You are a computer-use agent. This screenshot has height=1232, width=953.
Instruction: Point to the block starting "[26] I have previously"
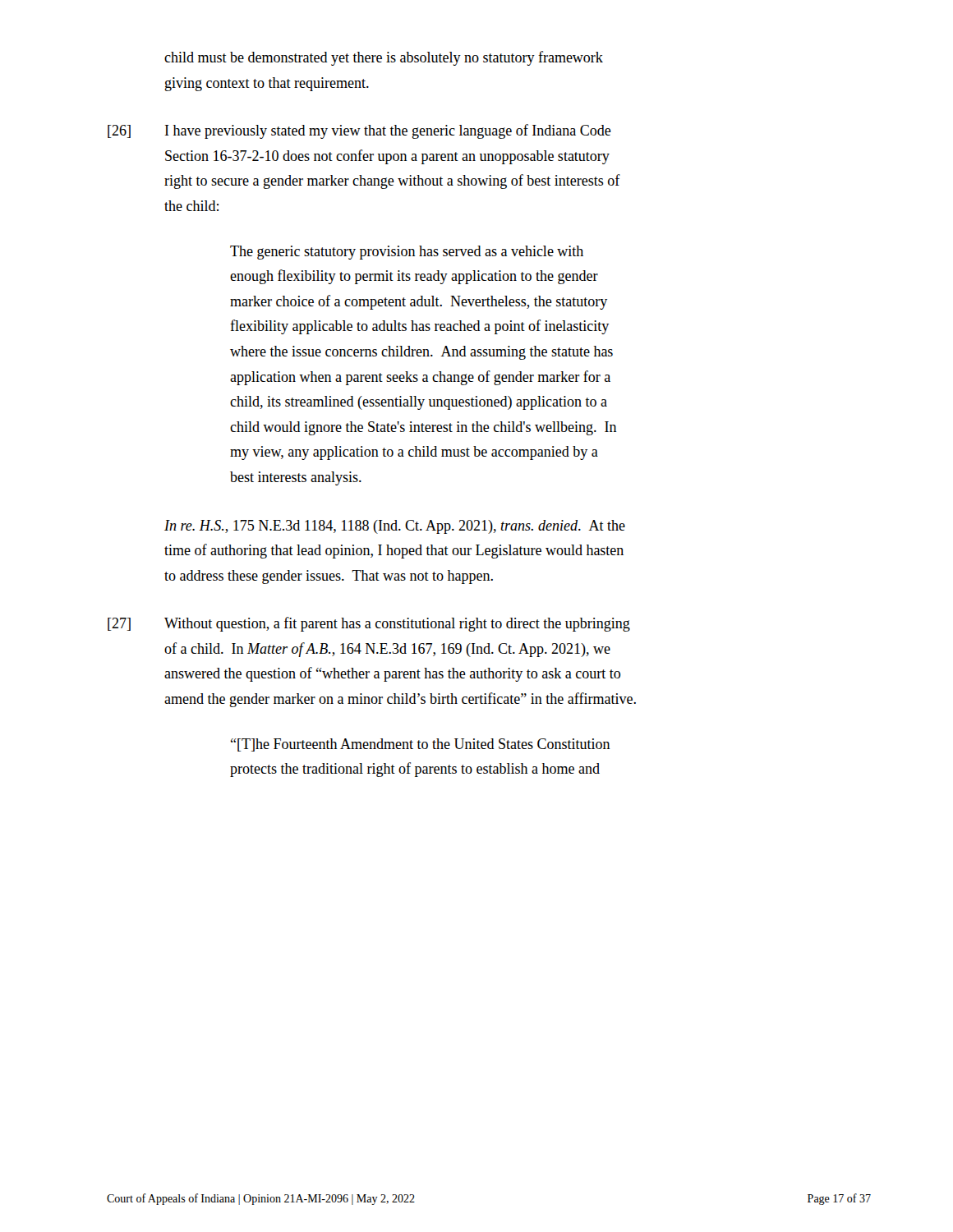(489, 169)
